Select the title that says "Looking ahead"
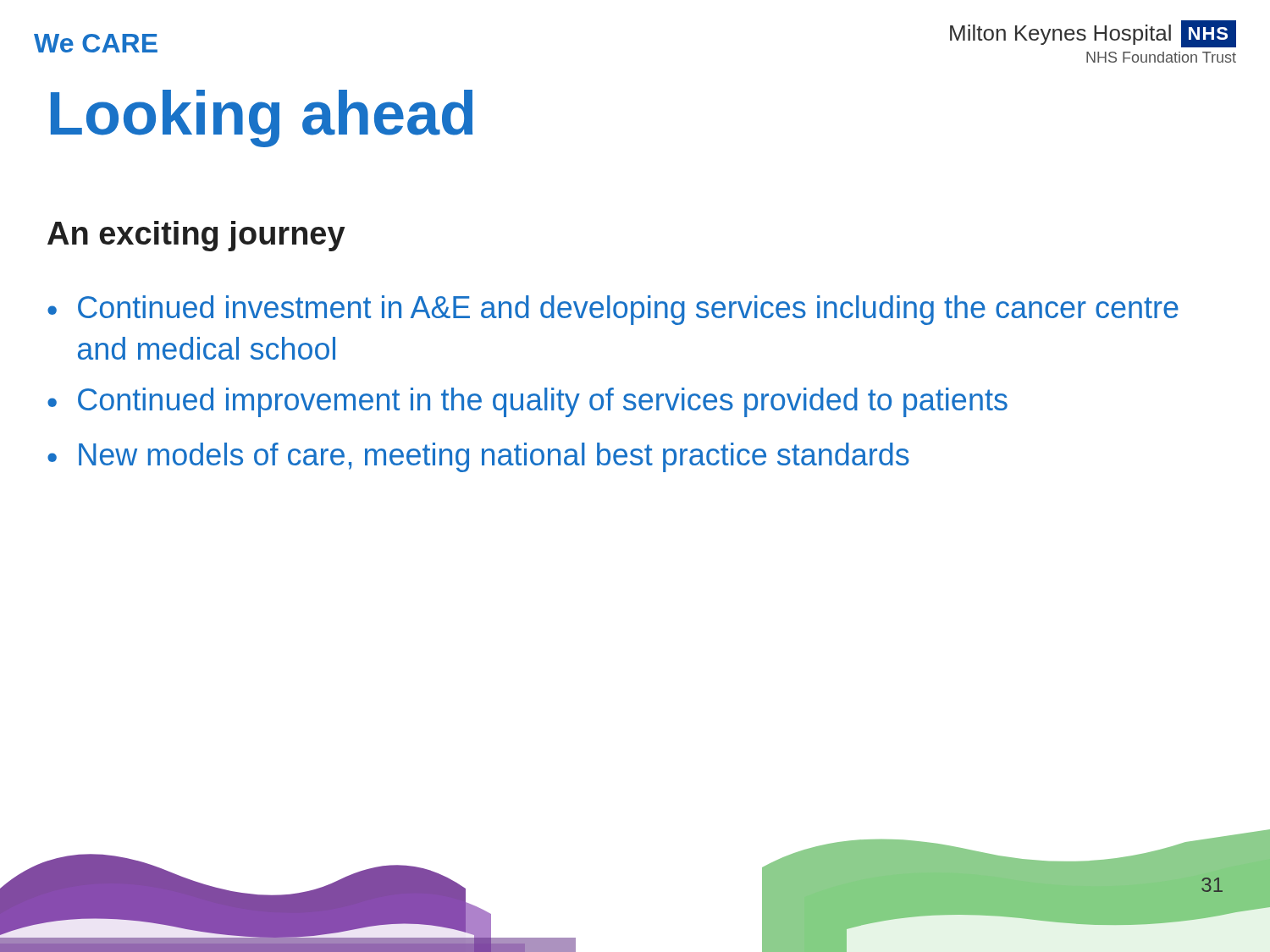Viewport: 1270px width, 952px height. tap(262, 114)
